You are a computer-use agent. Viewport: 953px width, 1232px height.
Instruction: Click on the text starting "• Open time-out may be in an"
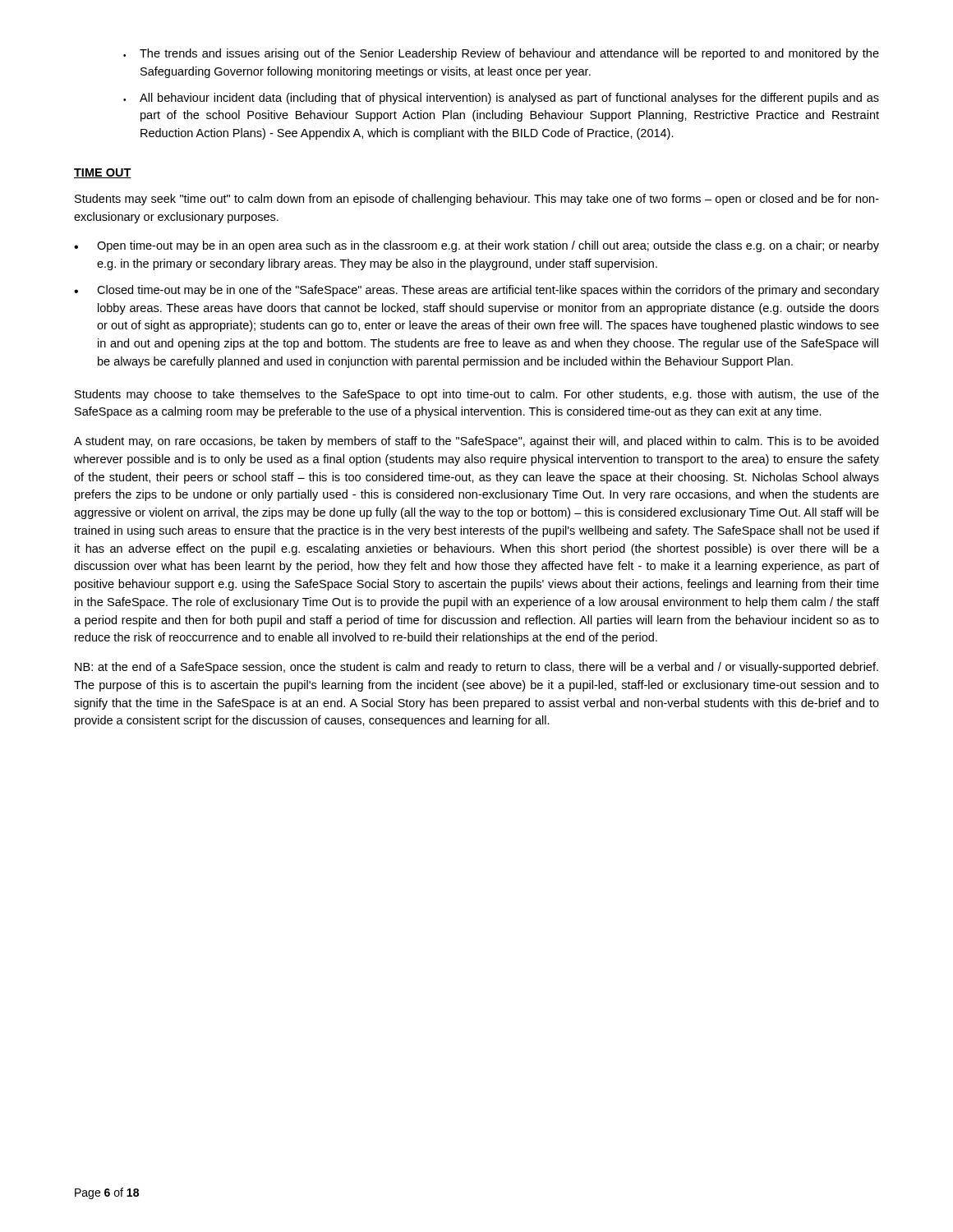pos(476,255)
